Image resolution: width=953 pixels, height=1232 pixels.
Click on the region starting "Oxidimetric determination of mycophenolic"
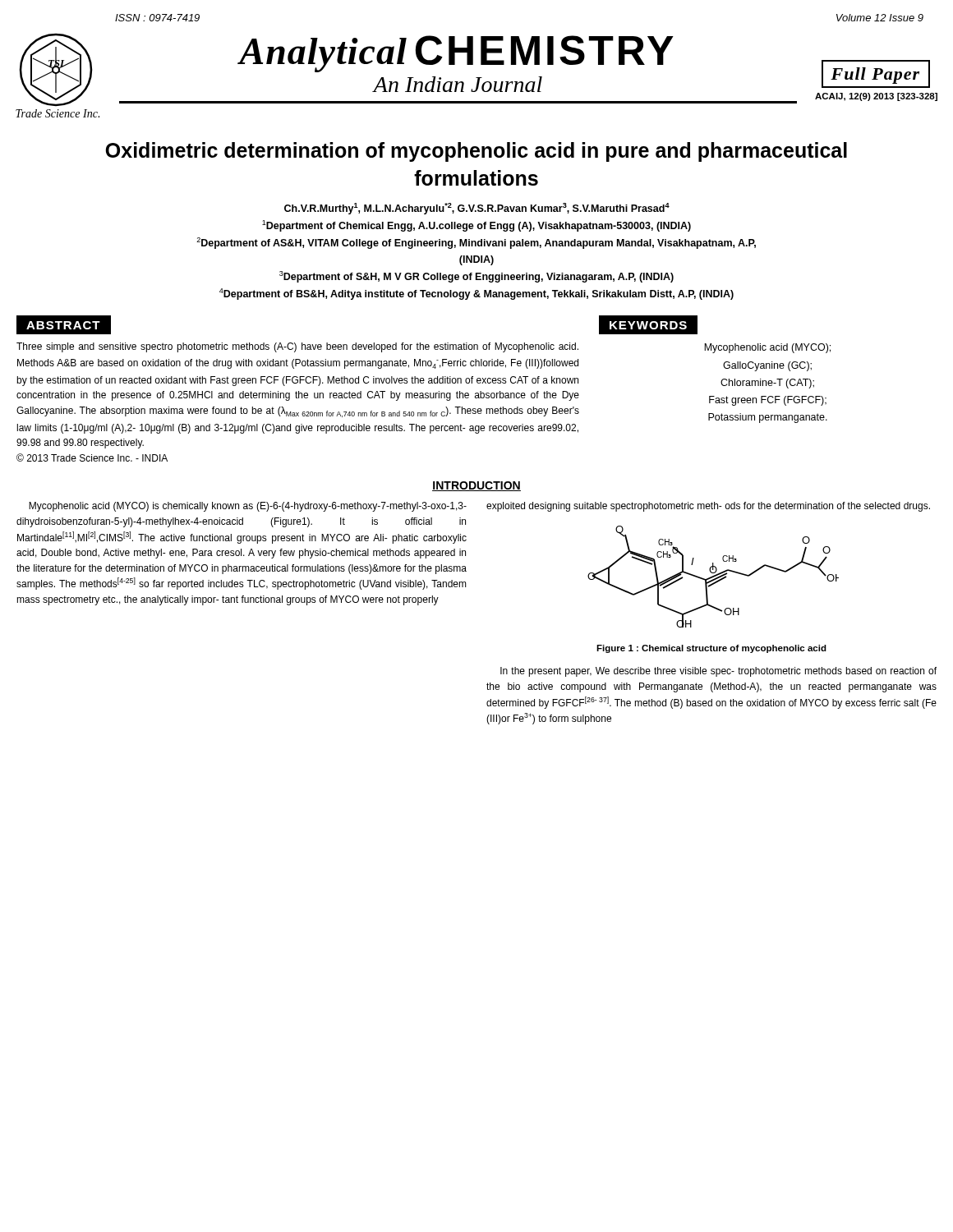point(476,164)
